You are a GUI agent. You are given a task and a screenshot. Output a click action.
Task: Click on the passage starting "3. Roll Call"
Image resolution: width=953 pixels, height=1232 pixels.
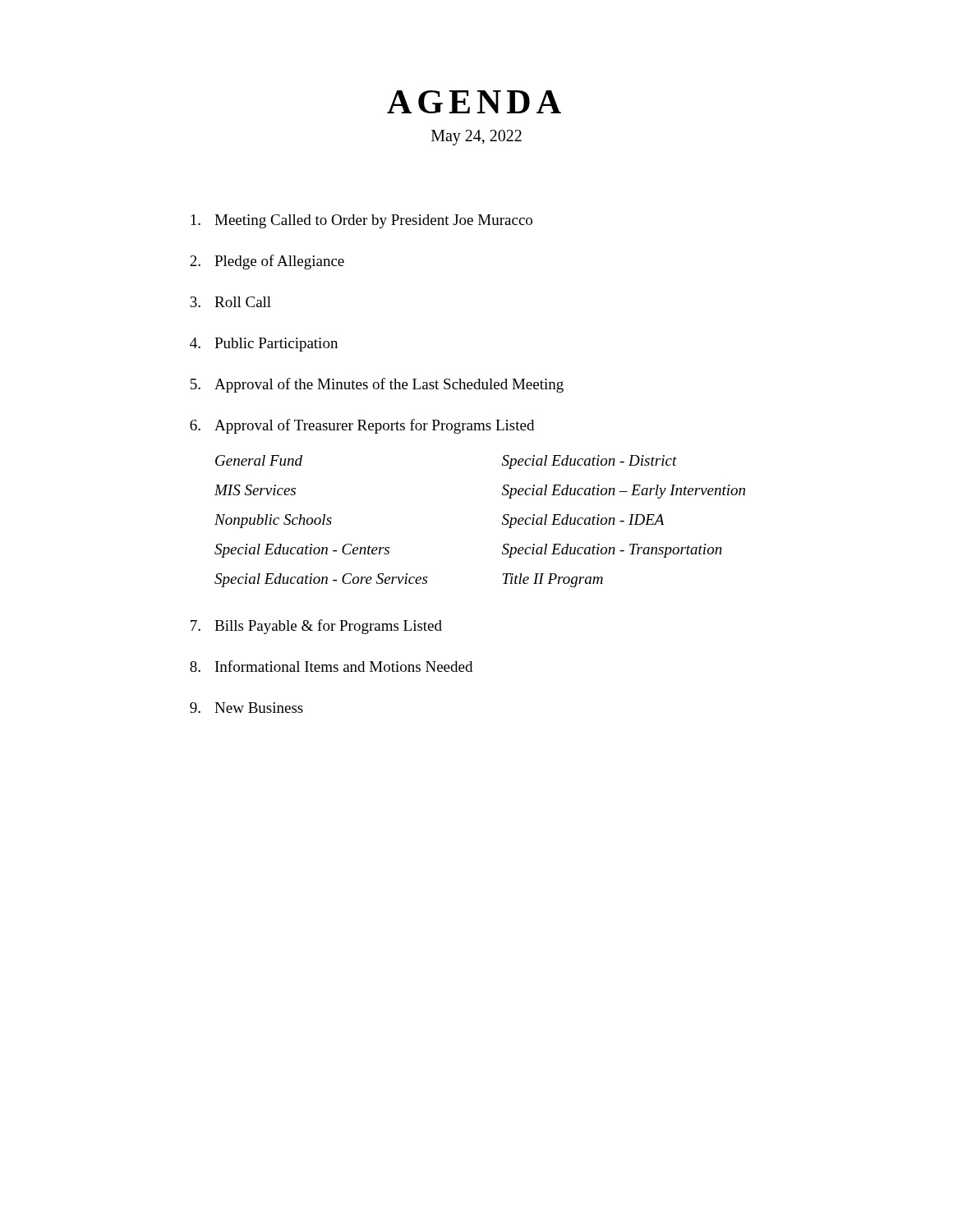pos(230,302)
